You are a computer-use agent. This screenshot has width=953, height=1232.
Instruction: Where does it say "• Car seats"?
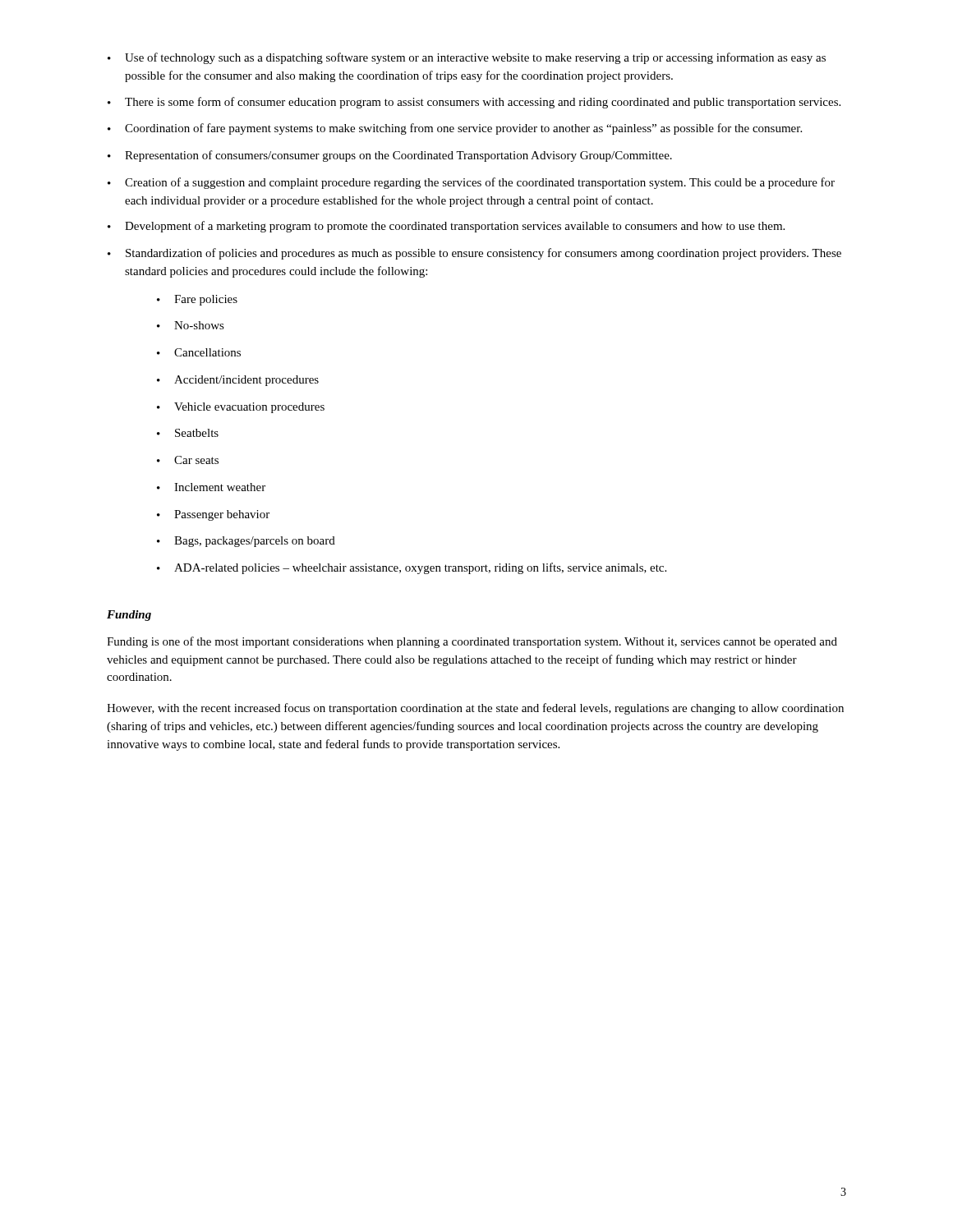[188, 460]
